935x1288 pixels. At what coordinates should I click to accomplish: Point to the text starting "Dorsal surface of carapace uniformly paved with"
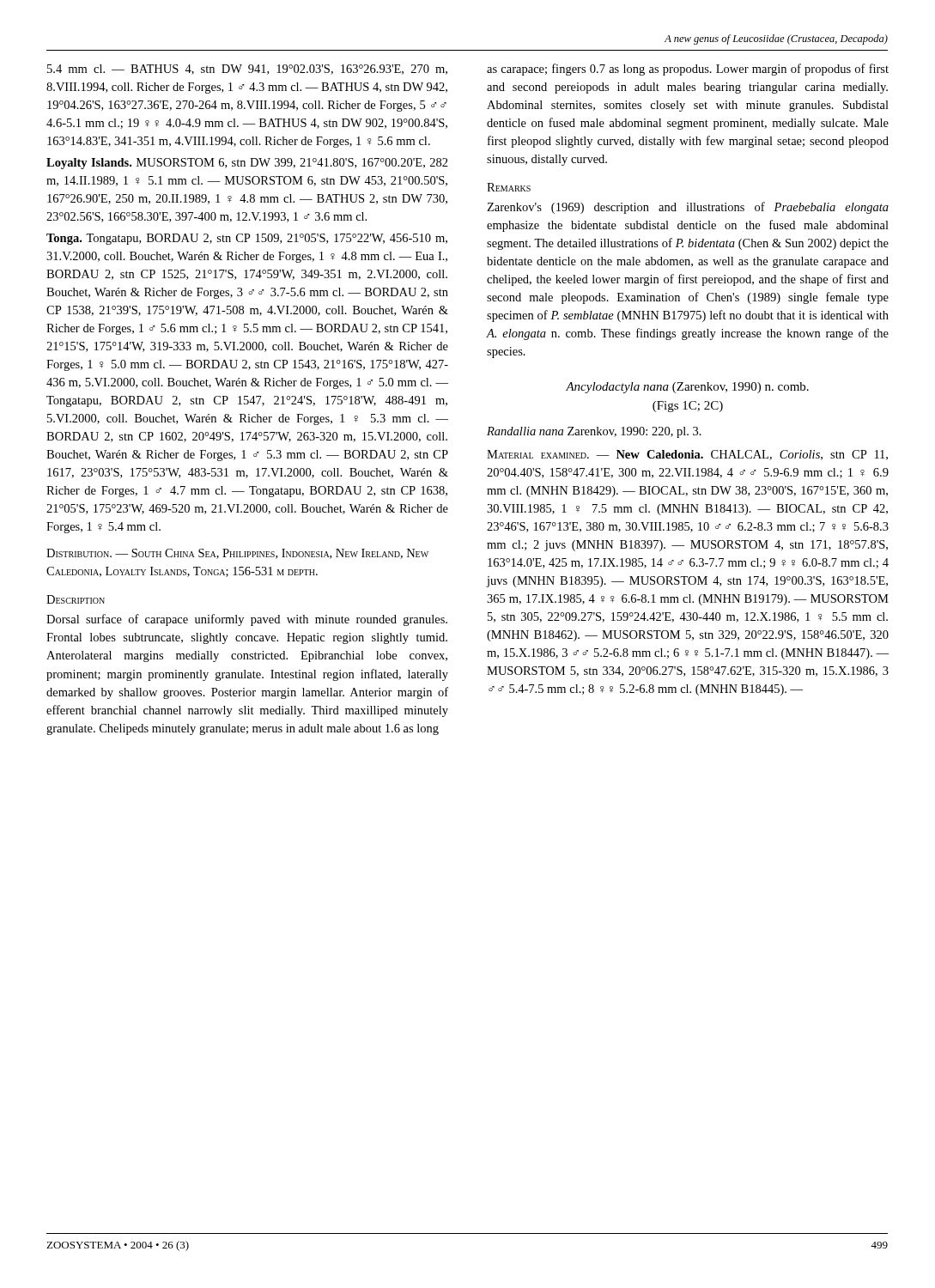(x=247, y=674)
